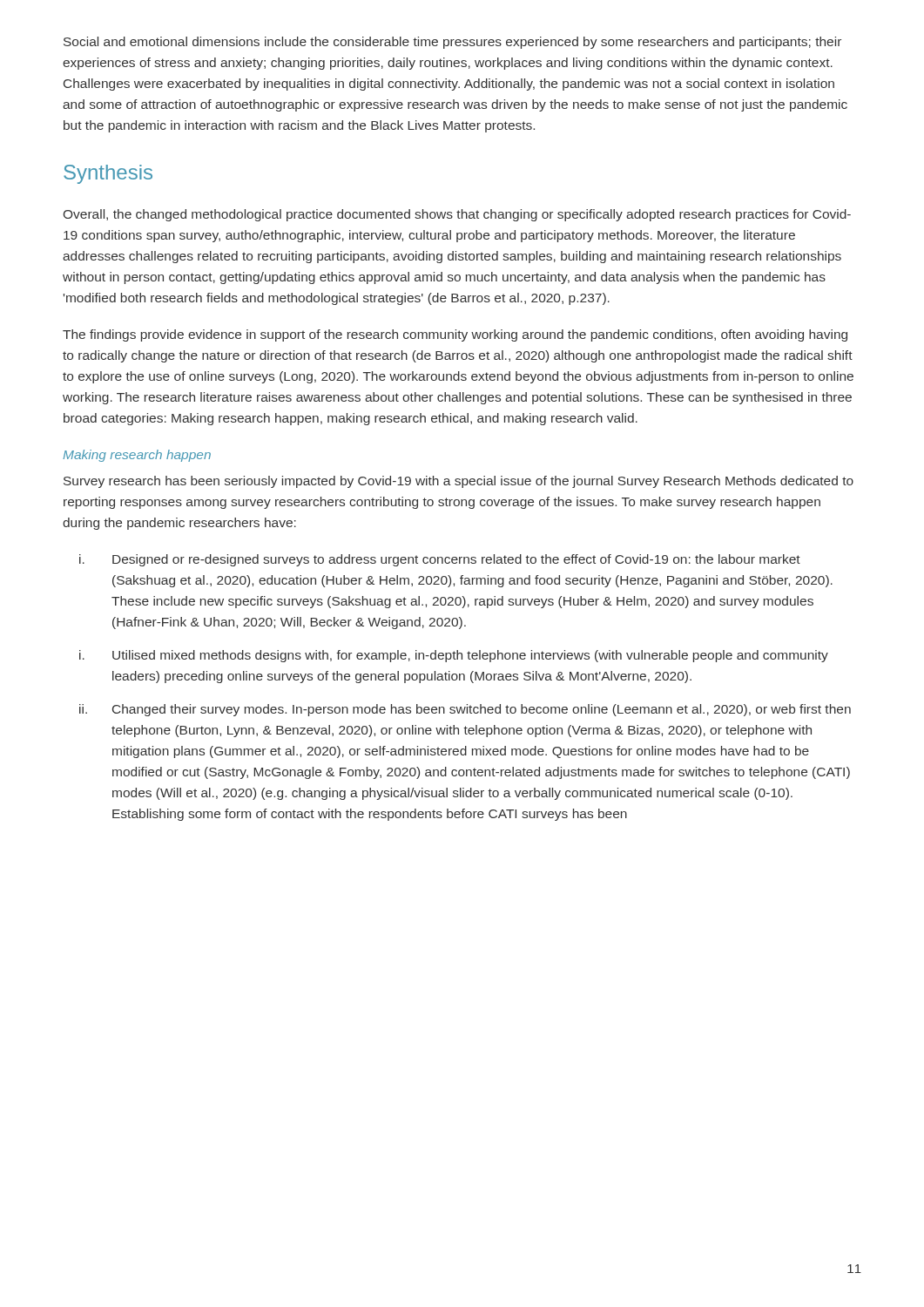Screen dimensions: 1307x924
Task: Select the text starting "Overall, the changed methodological"
Action: (462, 256)
